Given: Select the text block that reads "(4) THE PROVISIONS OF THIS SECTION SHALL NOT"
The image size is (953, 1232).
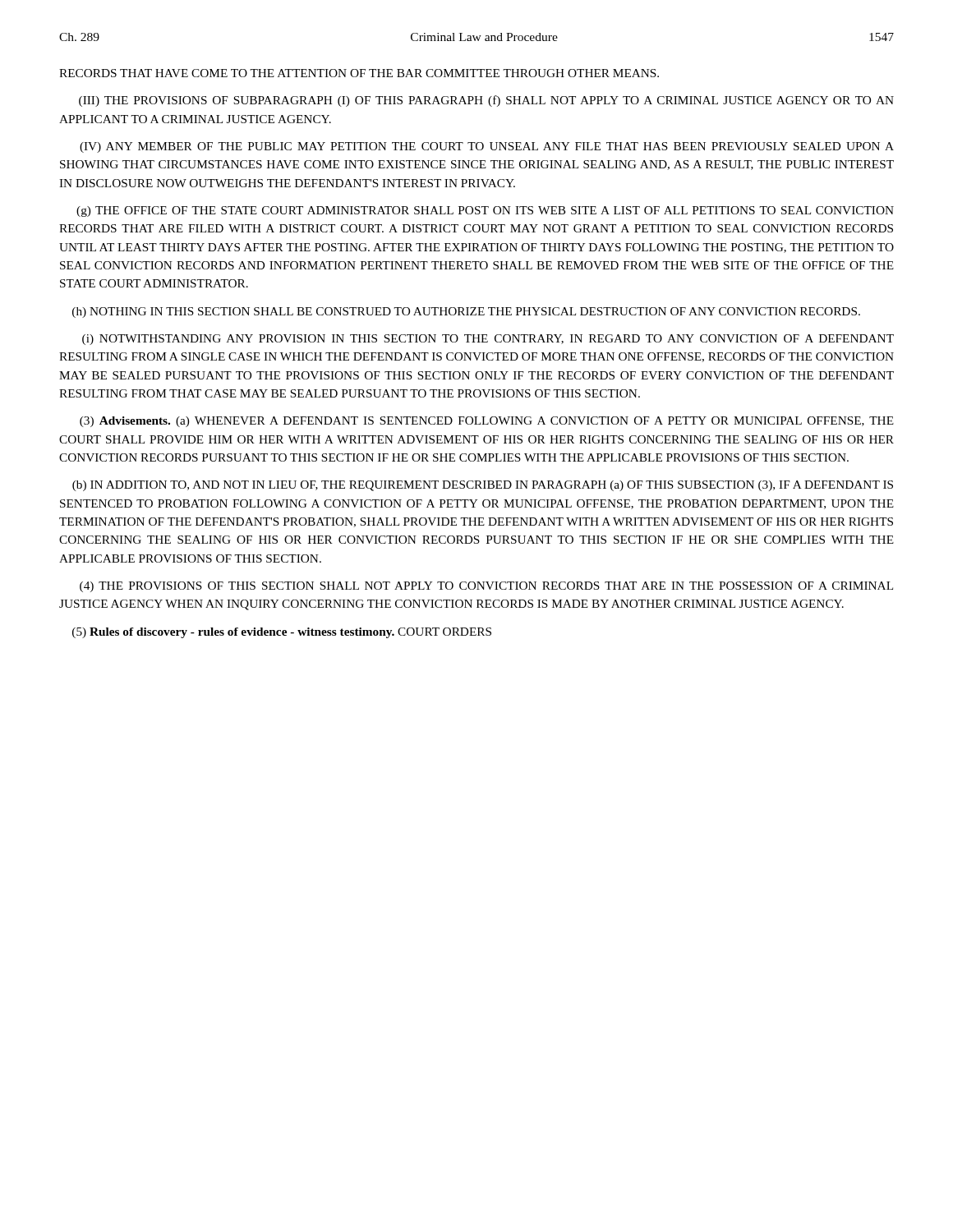Looking at the screenshot, I should [x=476, y=594].
